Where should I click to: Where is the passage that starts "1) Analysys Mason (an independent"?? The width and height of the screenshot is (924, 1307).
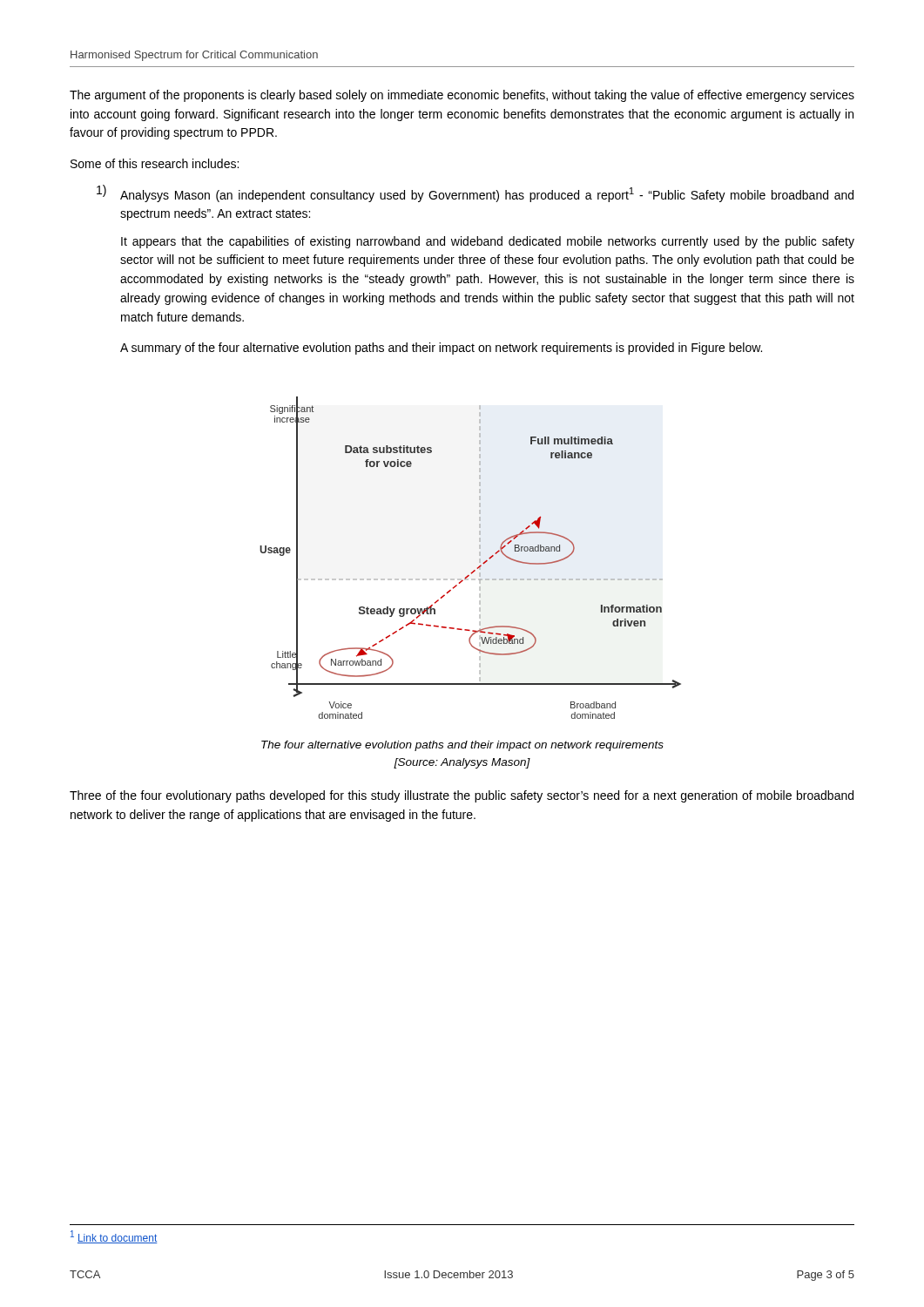(x=475, y=203)
